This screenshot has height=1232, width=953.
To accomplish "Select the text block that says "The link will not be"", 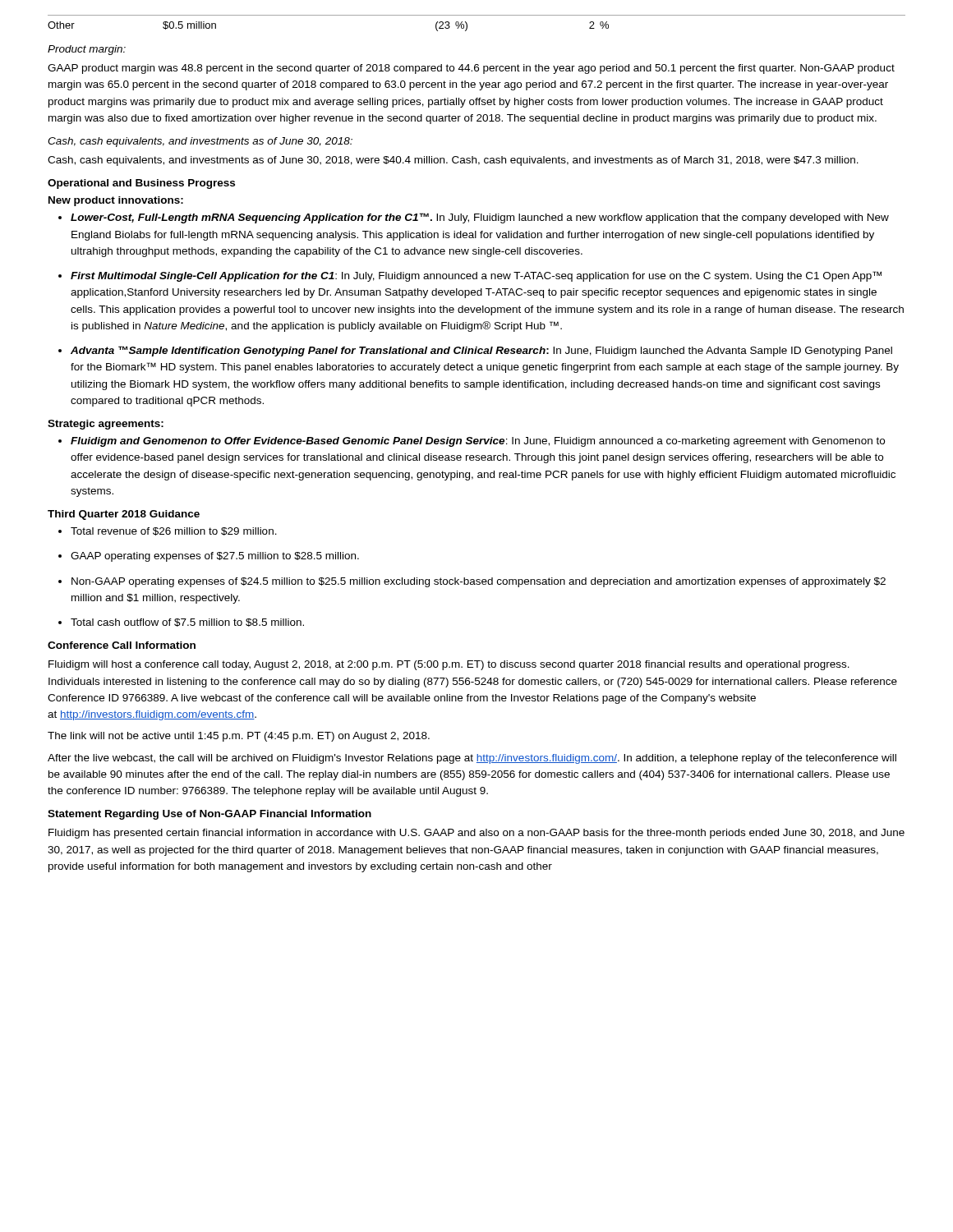I will (239, 736).
